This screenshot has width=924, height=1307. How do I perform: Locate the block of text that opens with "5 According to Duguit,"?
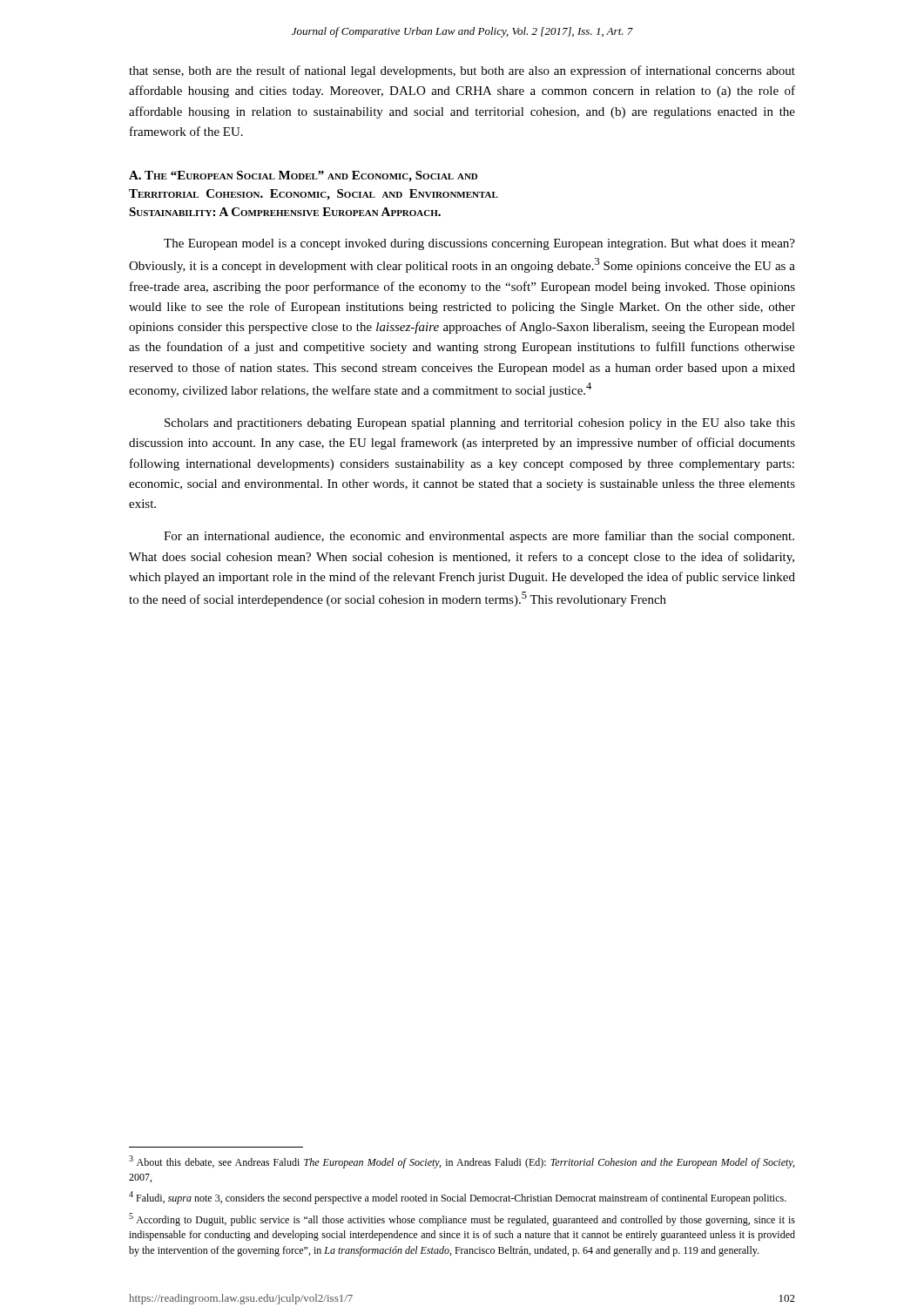tap(462, 1234)
